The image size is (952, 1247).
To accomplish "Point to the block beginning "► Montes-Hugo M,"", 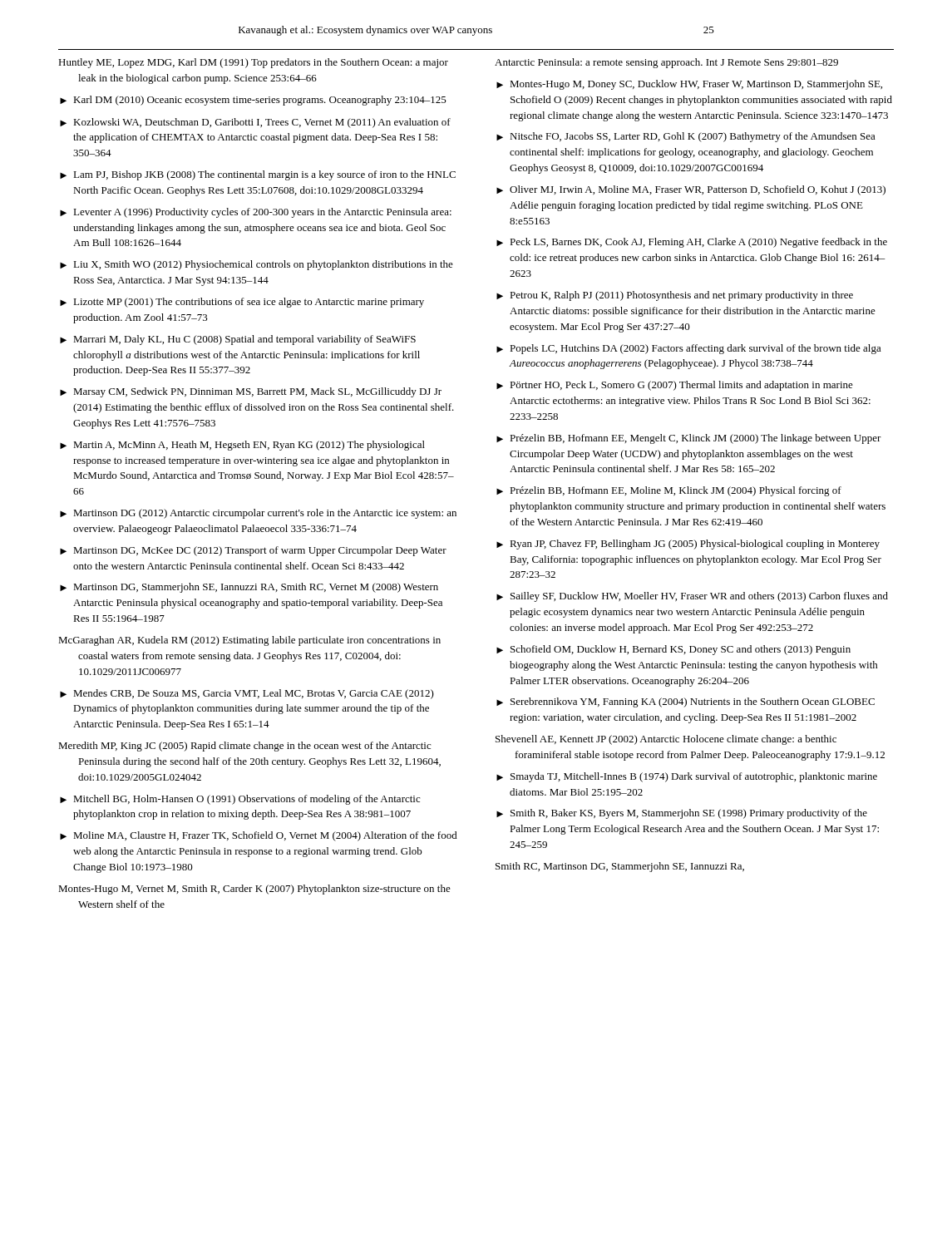I will point(694,100).
